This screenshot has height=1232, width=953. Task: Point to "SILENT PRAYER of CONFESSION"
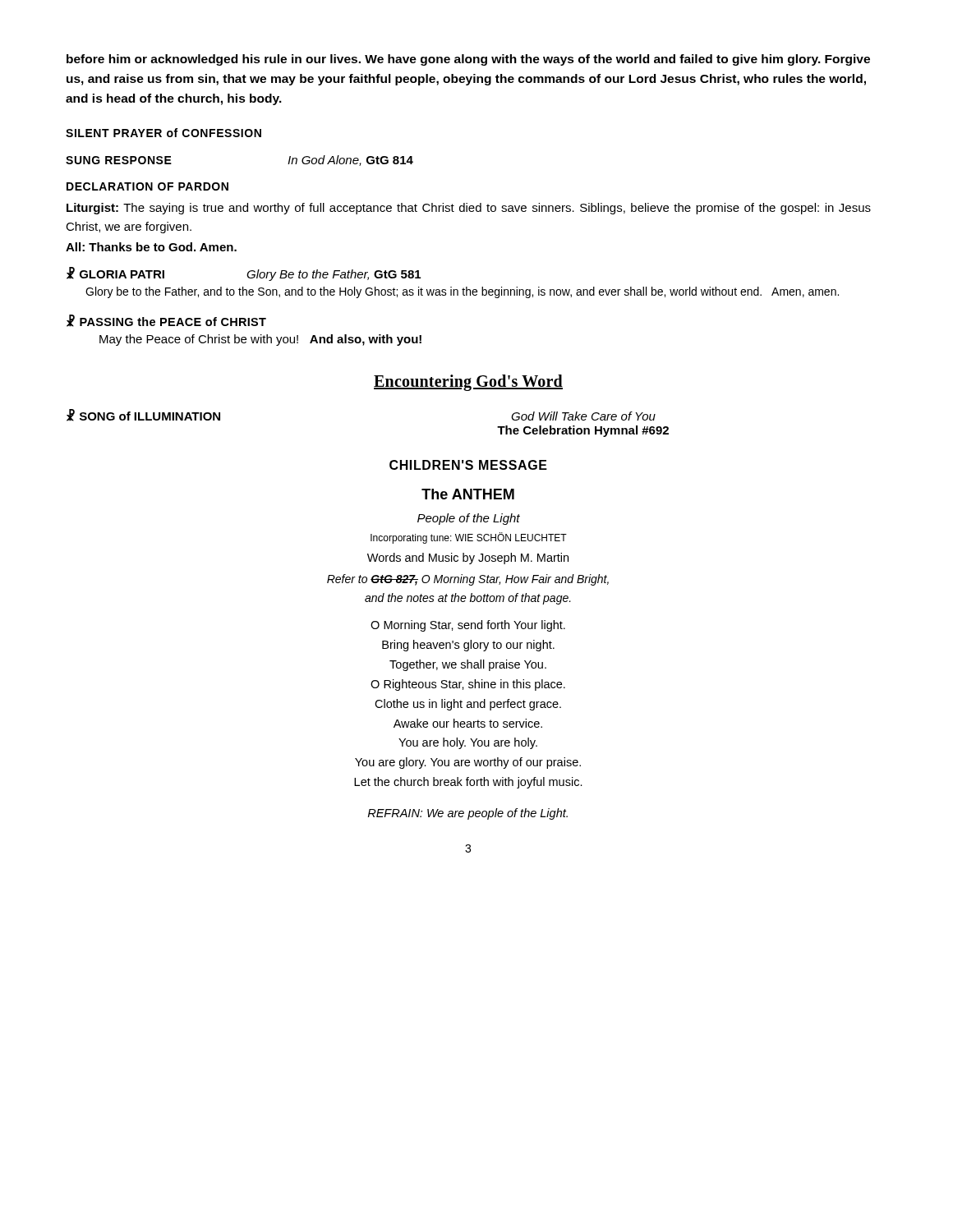point(164,133)
